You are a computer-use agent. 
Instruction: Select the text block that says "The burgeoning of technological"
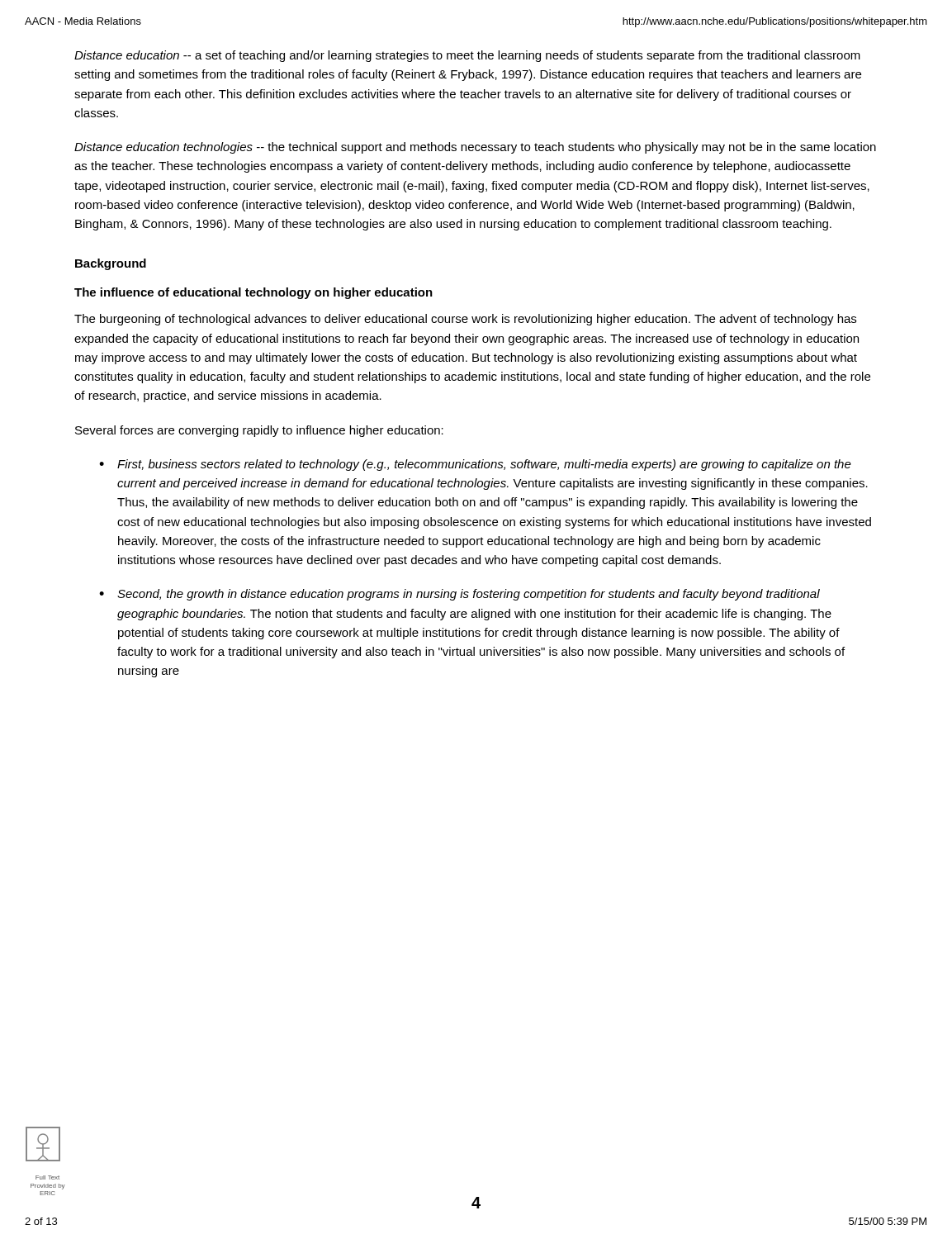pos(473,357)
